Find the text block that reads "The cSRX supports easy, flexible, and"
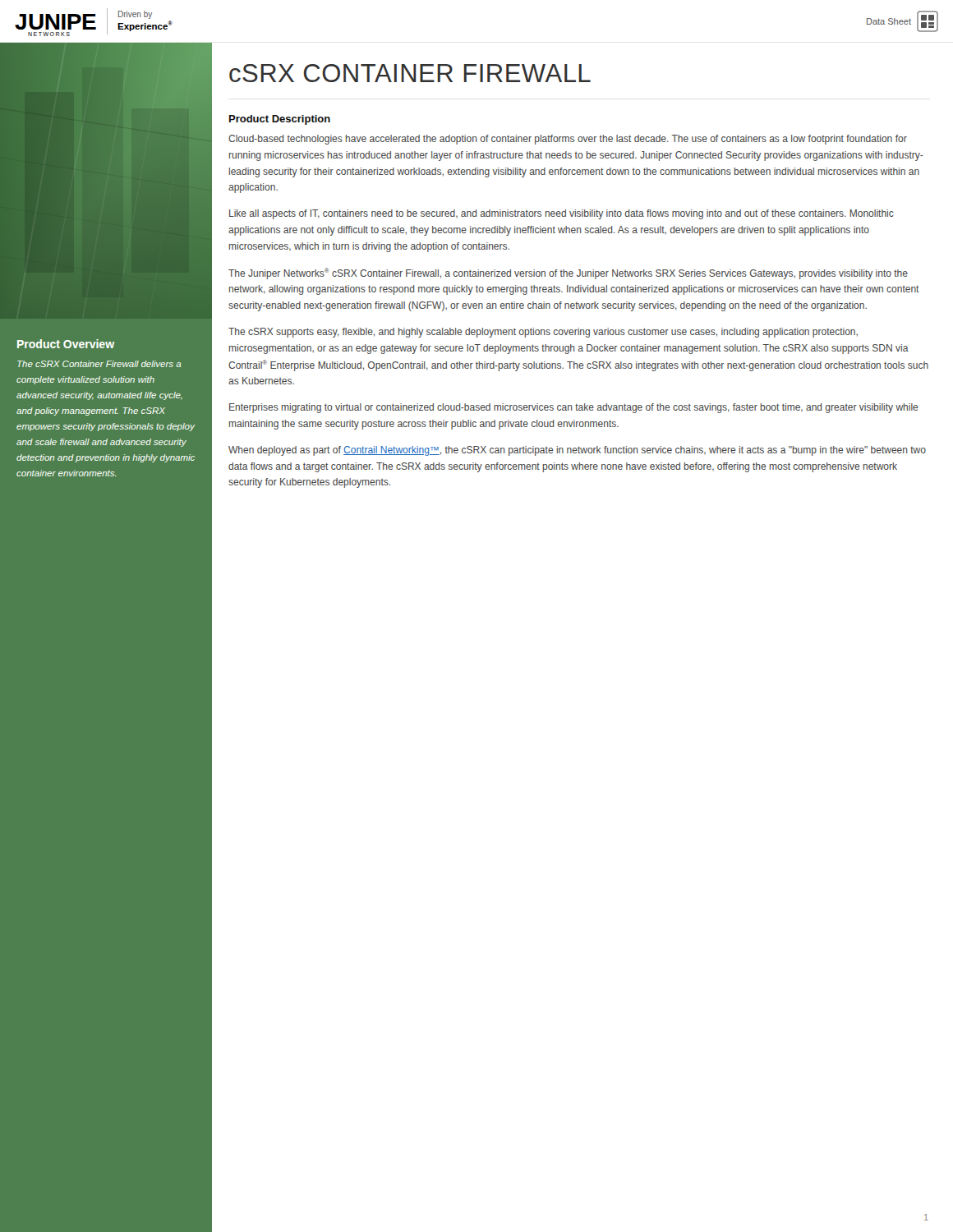The height and width of the screenshot is (1232, 953). [x=578, y=357]
